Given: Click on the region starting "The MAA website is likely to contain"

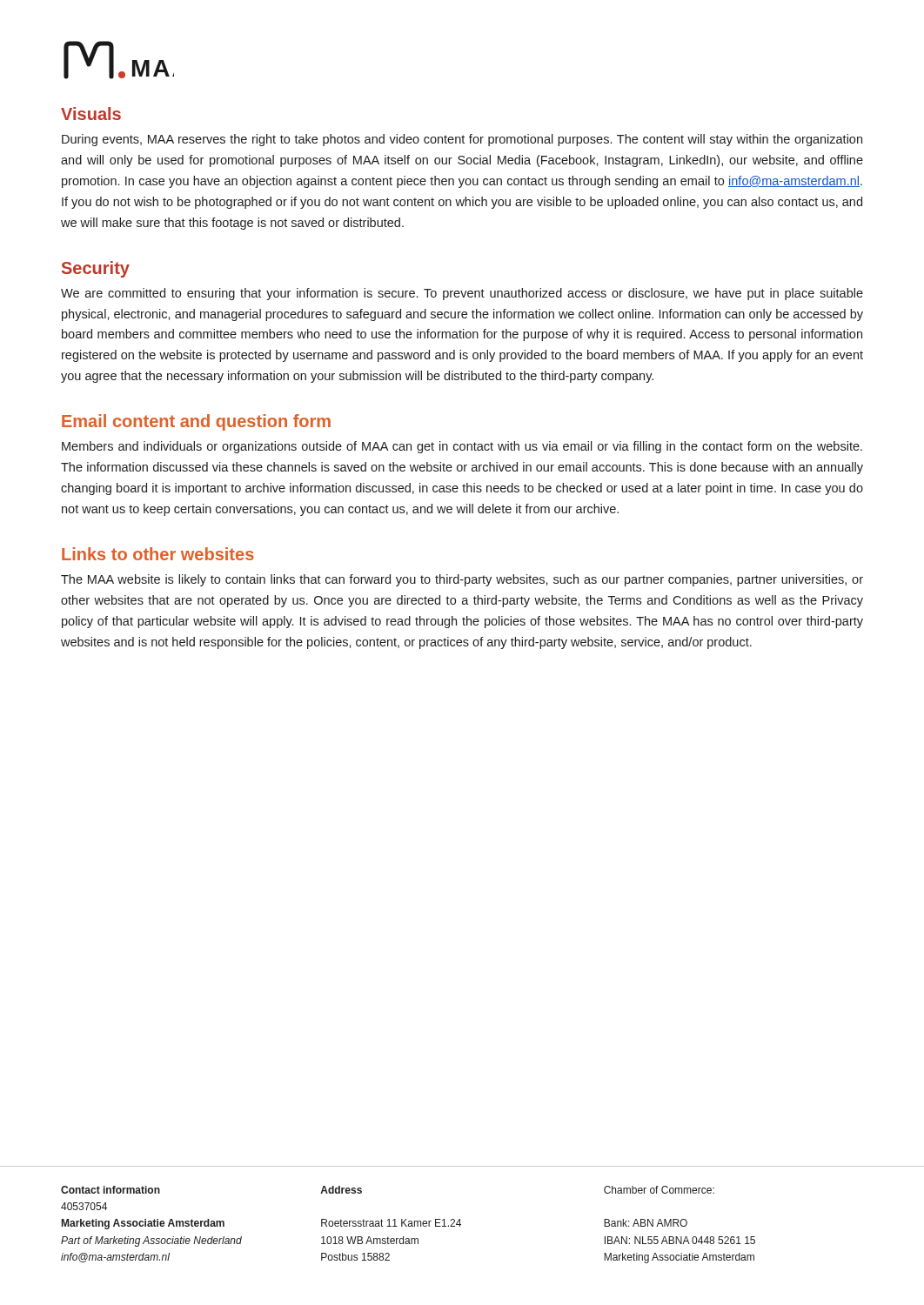Looking at the screenshot, I should click(462, 611).
